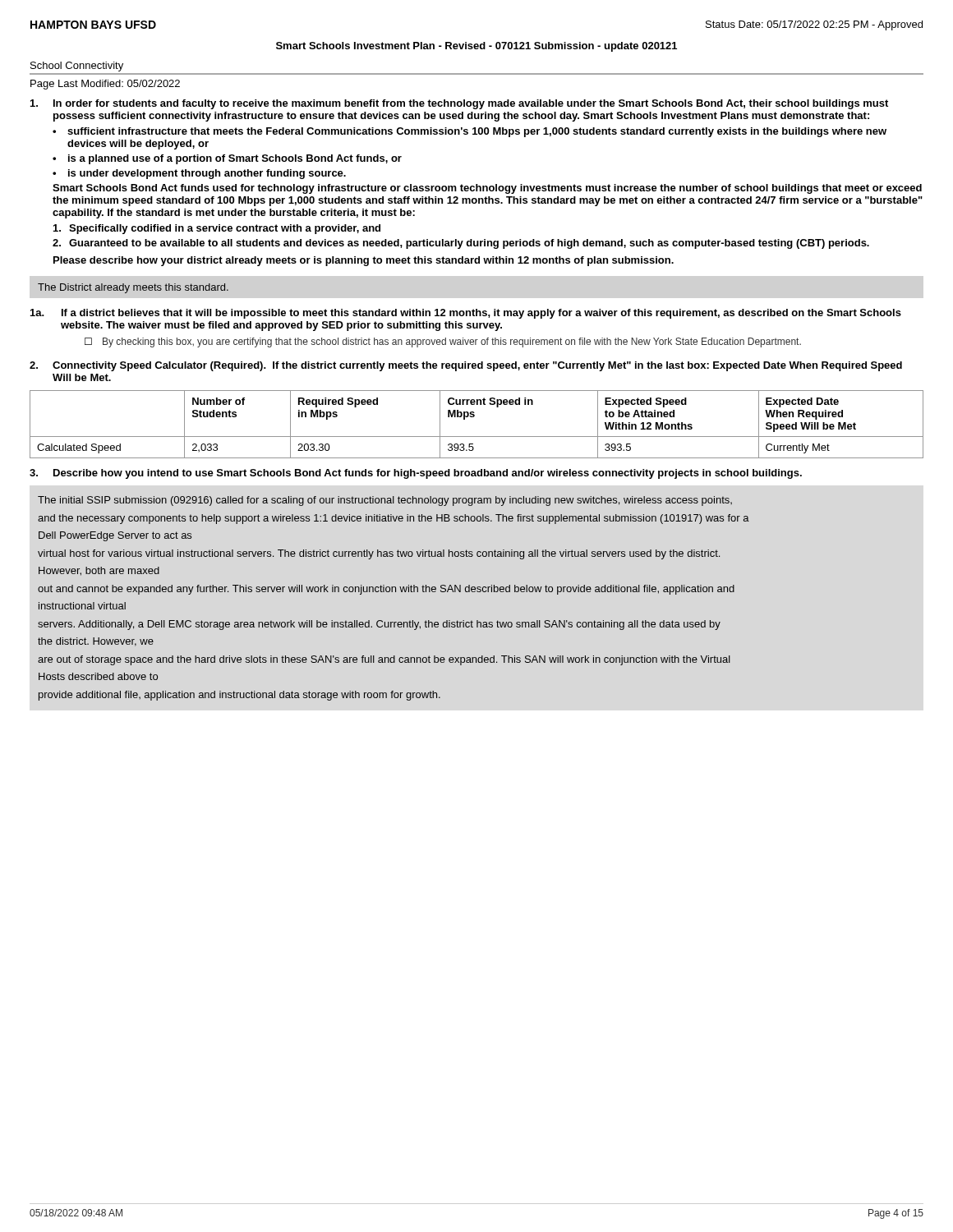Point to the block starting "The initial SSIP submission (092916) called for"
This screenshot has height=1232, width=953.
(476, 597)
